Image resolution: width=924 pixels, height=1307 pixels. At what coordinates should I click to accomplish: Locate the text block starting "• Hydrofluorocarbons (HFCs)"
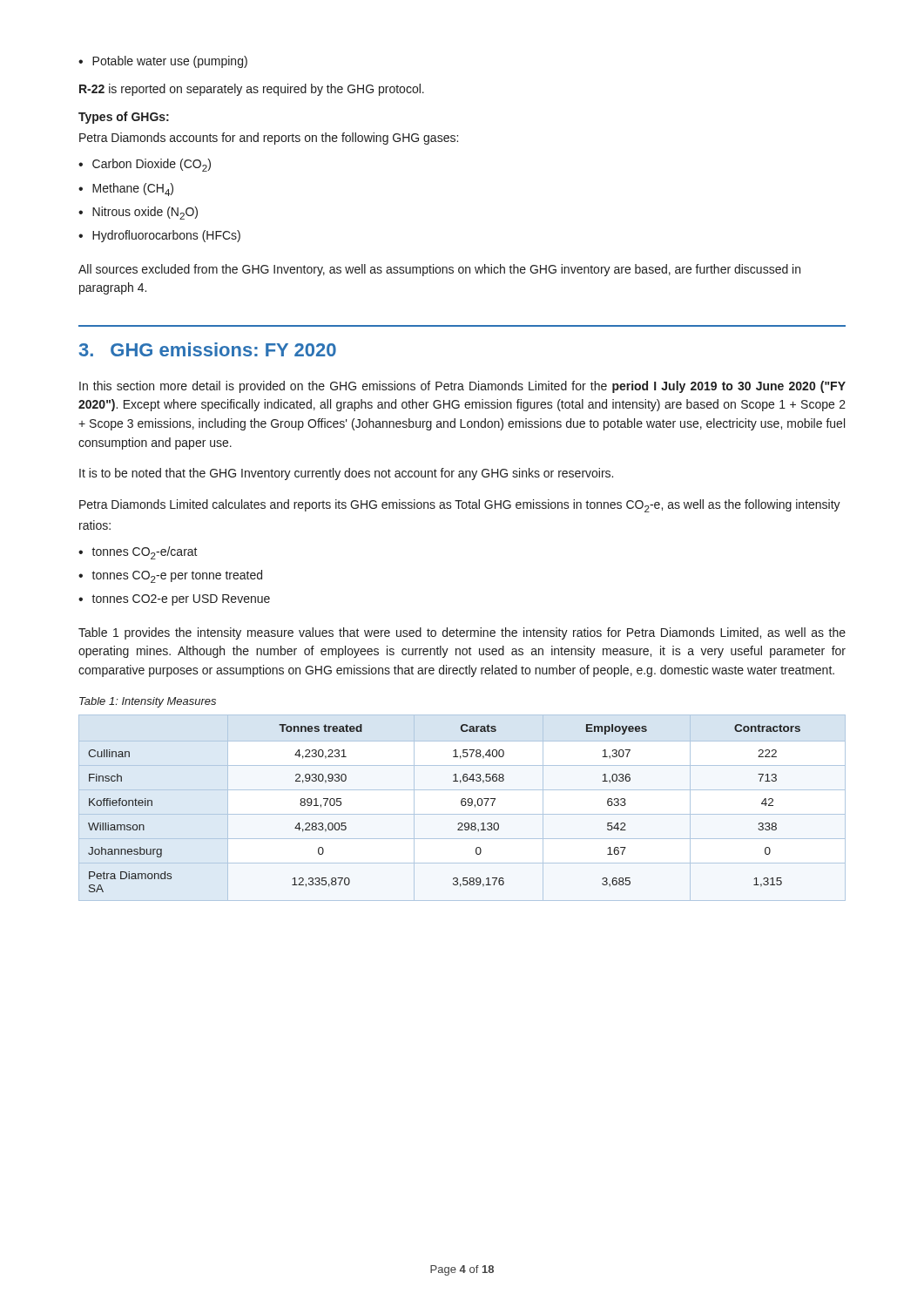tap(160, 237)
